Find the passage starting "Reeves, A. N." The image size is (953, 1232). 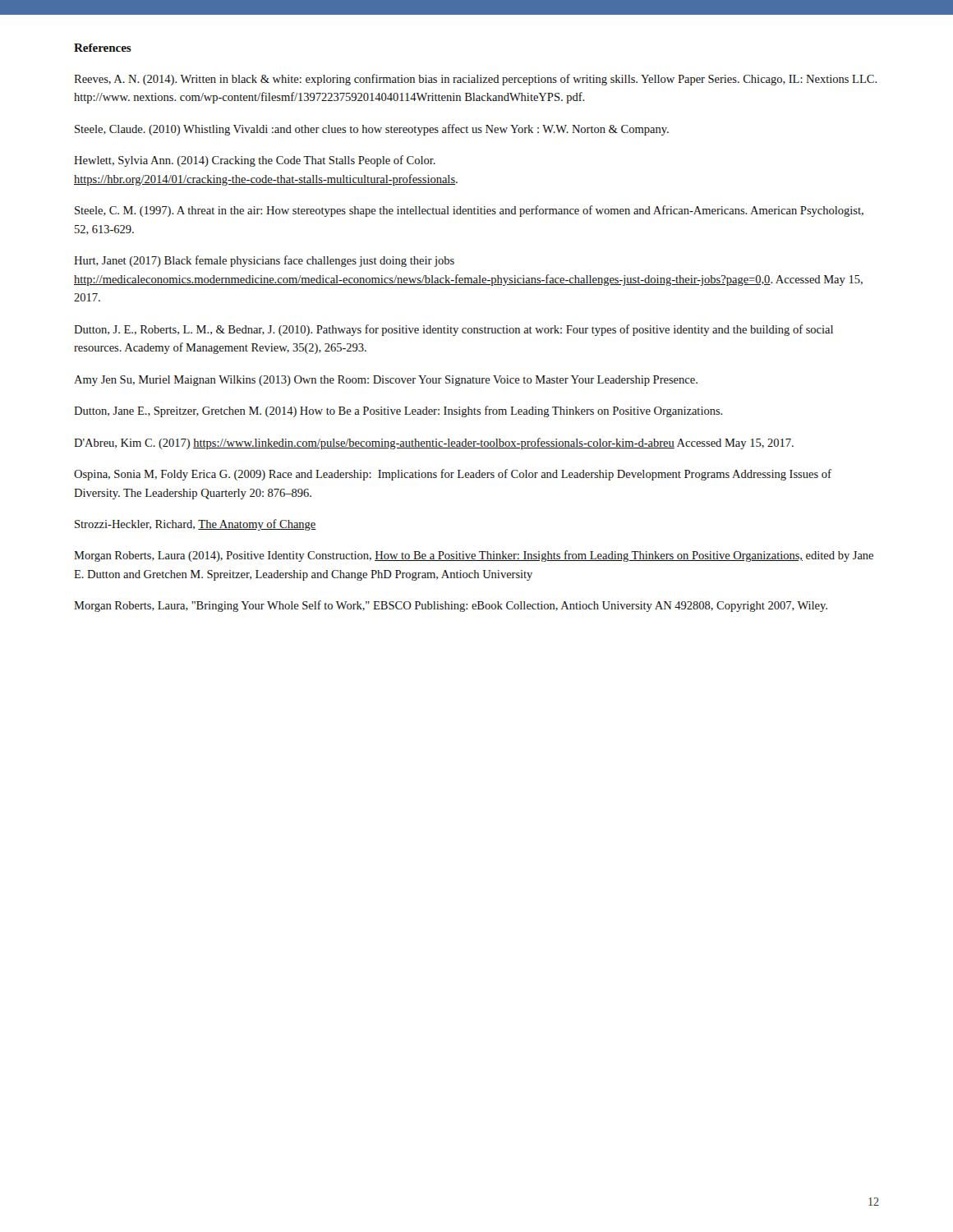[x=476, y=88]
